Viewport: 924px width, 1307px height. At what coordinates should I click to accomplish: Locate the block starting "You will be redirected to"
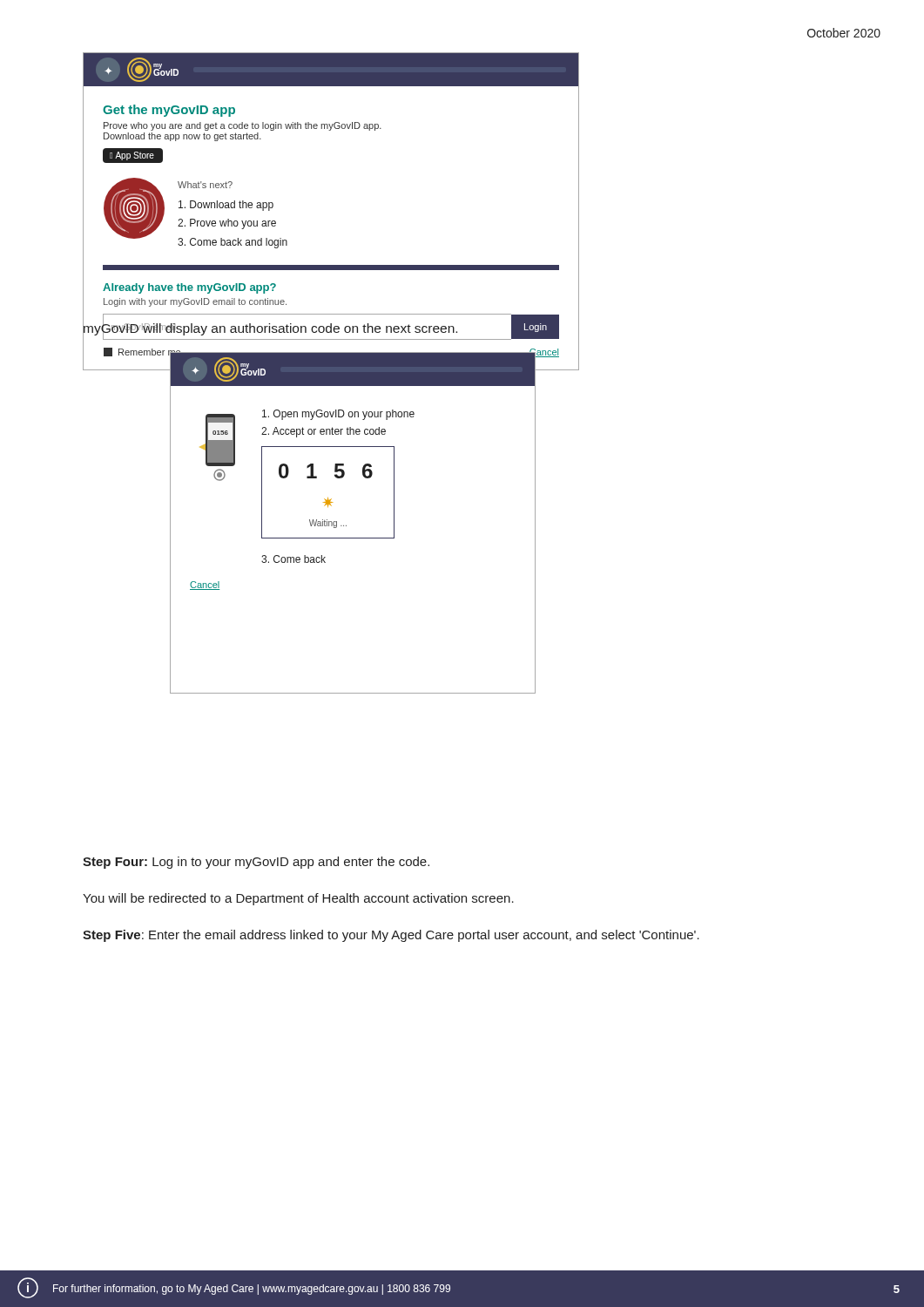298,898
